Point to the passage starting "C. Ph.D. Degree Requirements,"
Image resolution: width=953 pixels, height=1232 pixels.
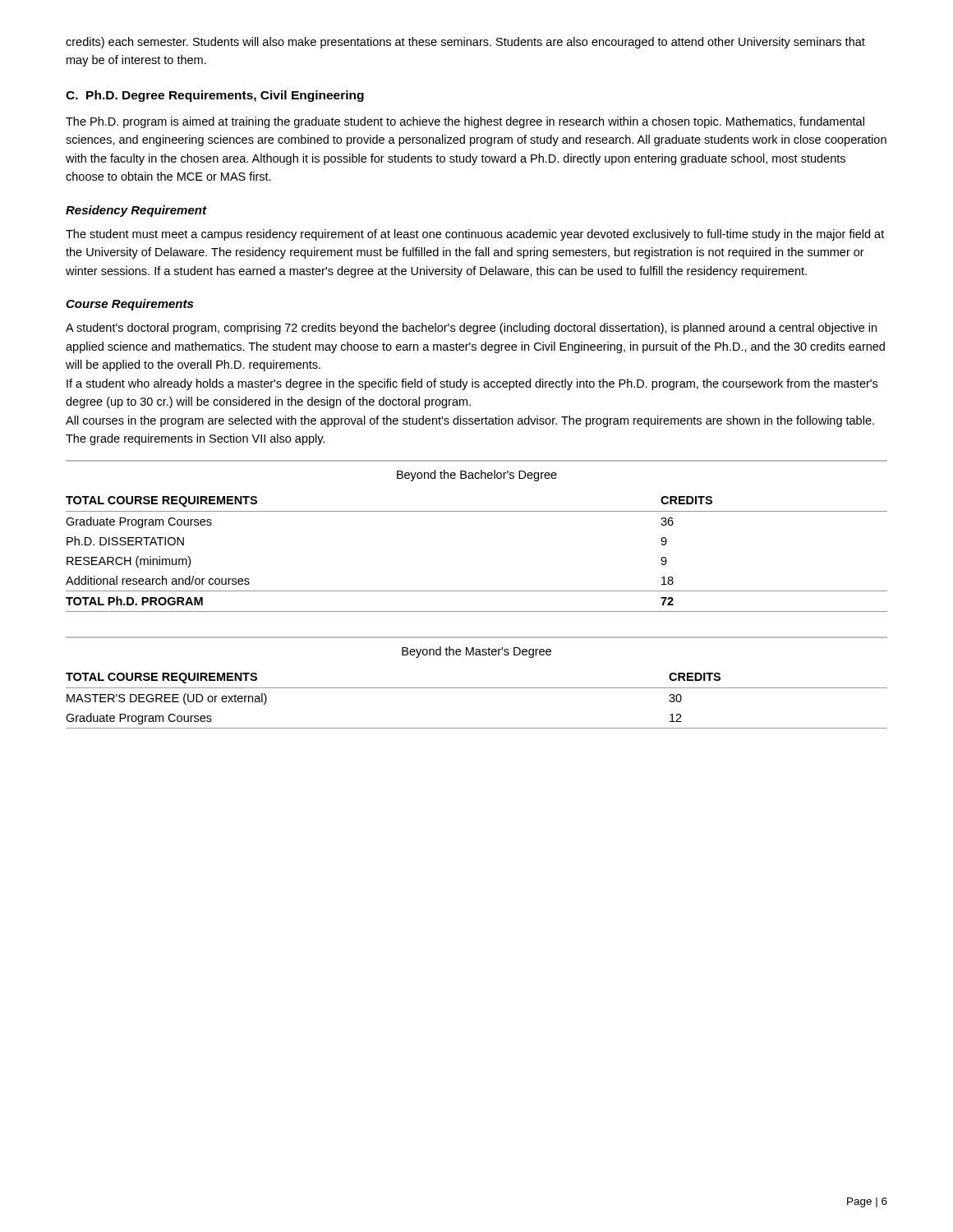coord(215,95)
